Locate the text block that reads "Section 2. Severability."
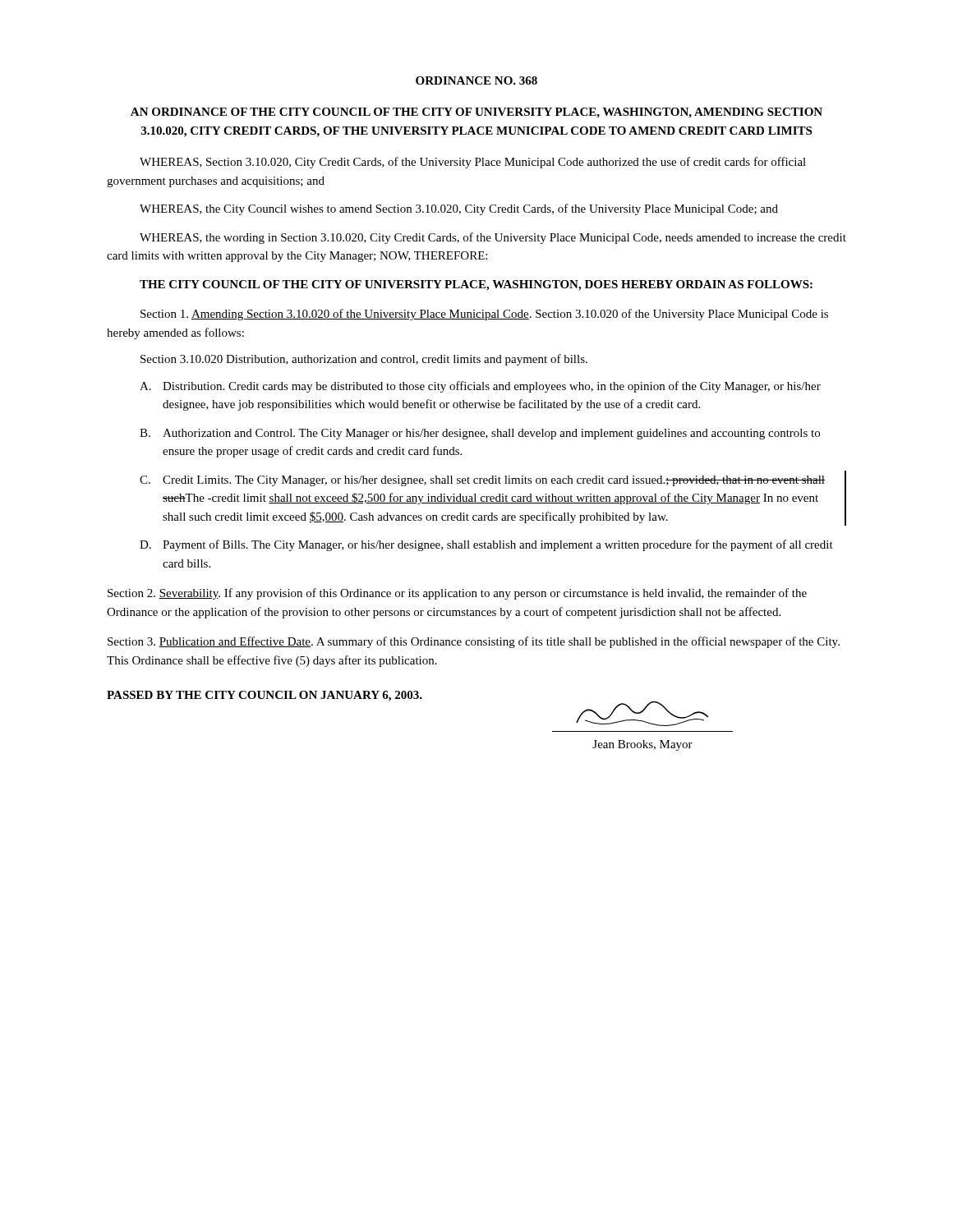The height and width of the screenshot is (1232, 953). click(457, 602)
